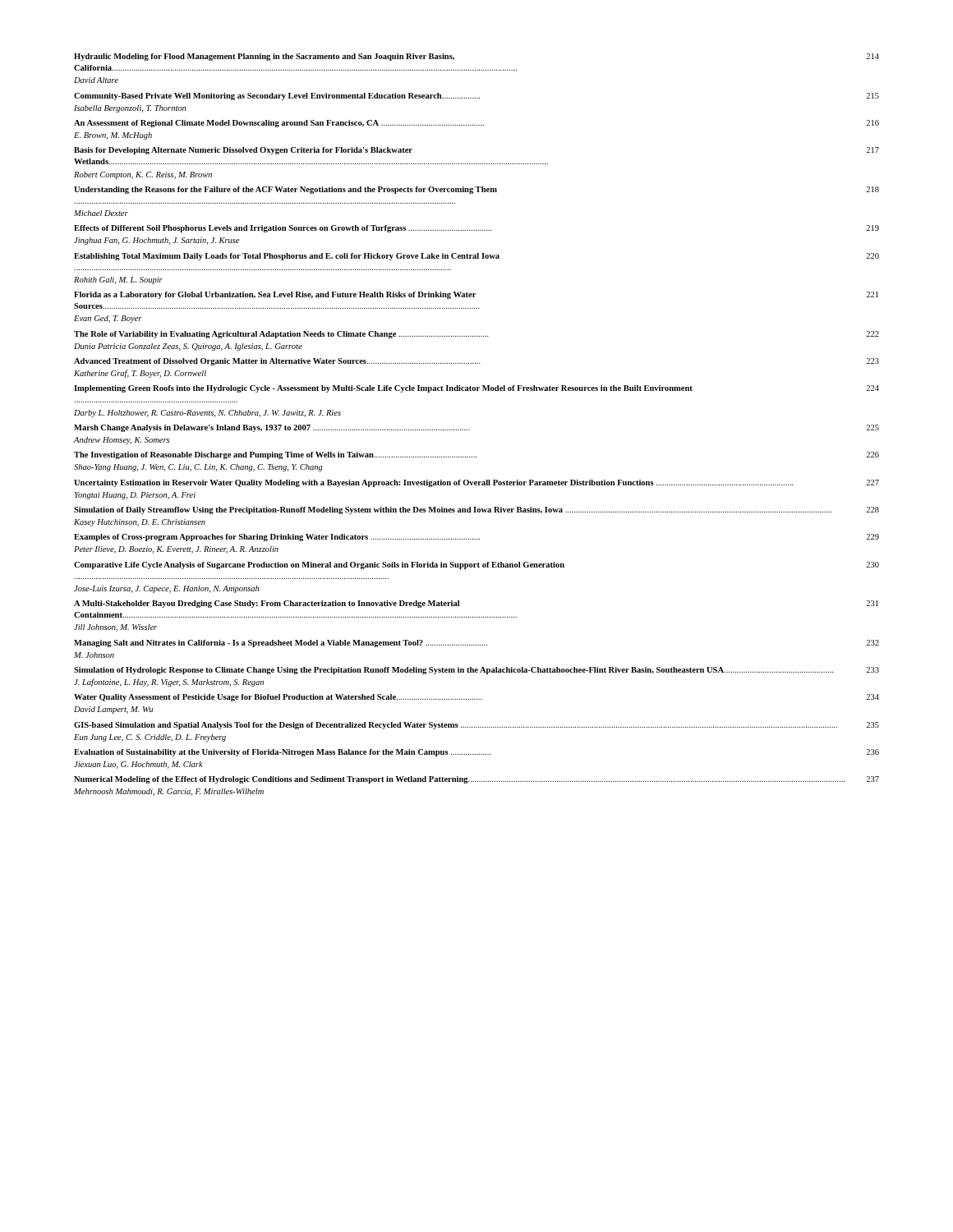The height and width of the screenshot is (1232, 953).
Task: Locate the block of text that opens with "Simulation of Daily Streamflow"
Action: (x=476, y=516)
